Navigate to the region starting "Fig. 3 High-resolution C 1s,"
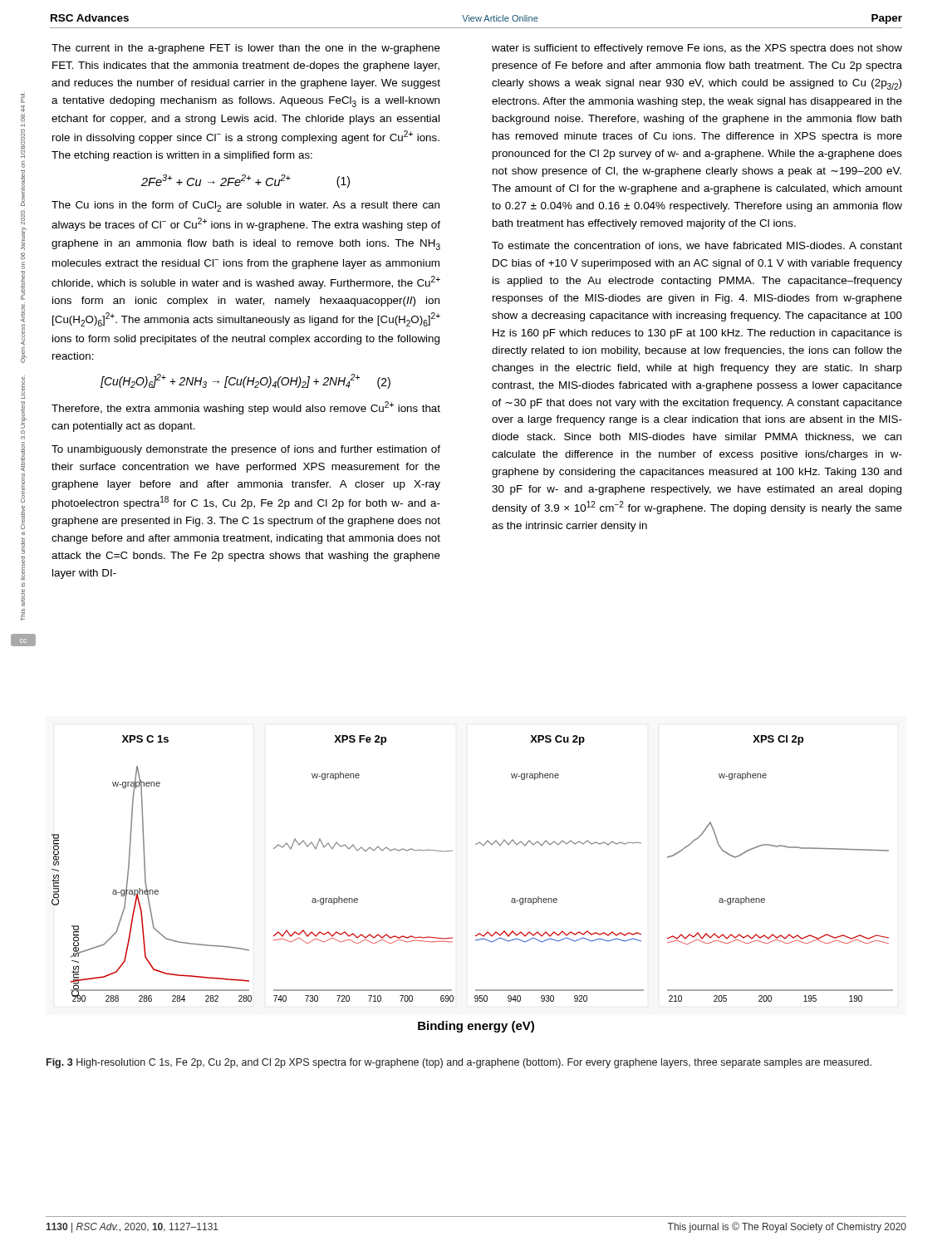The width and height of the screenshot is (952, 1246). click(459, 1062)
